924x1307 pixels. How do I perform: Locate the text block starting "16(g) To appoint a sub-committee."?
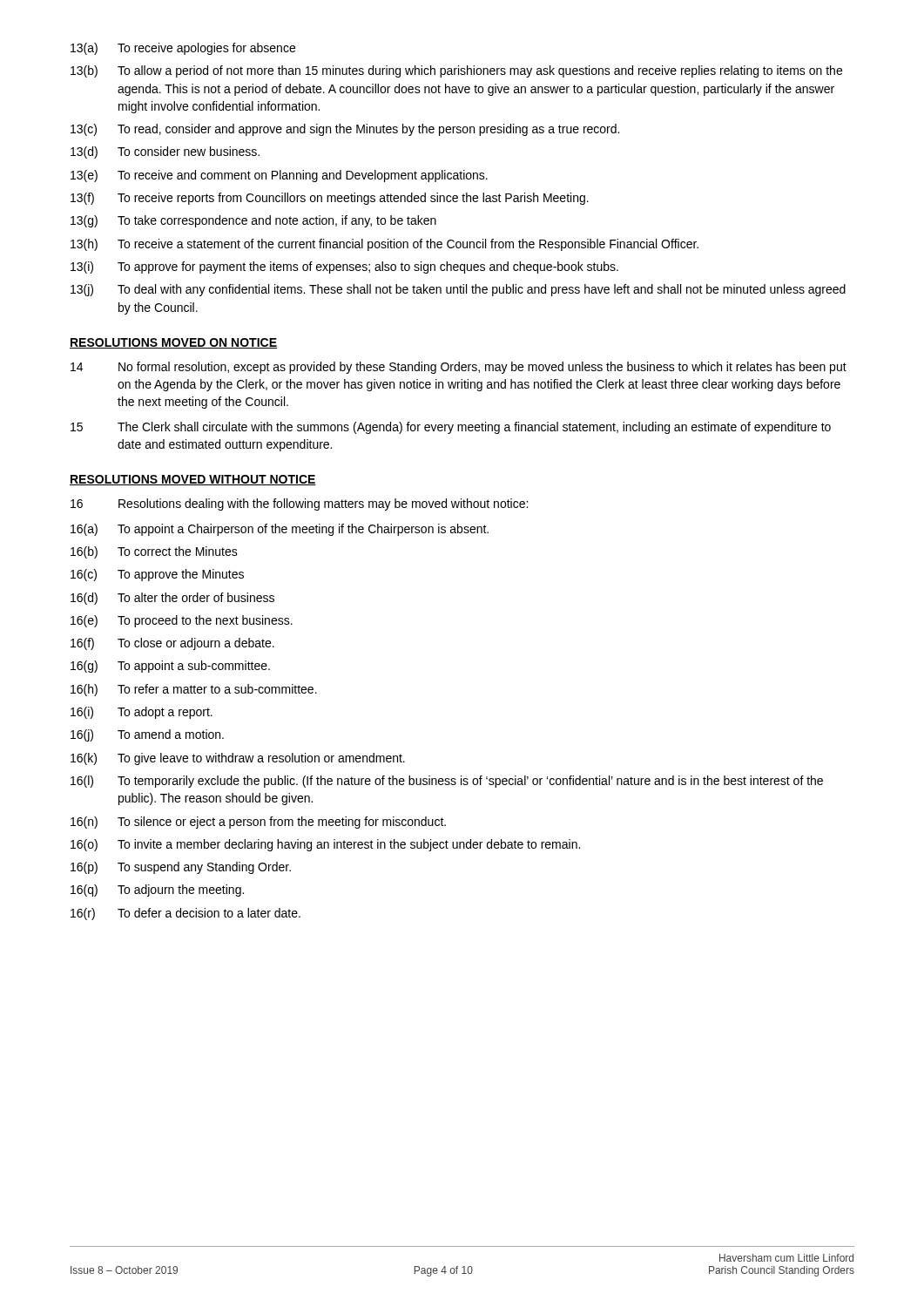[x=170, y=667]
